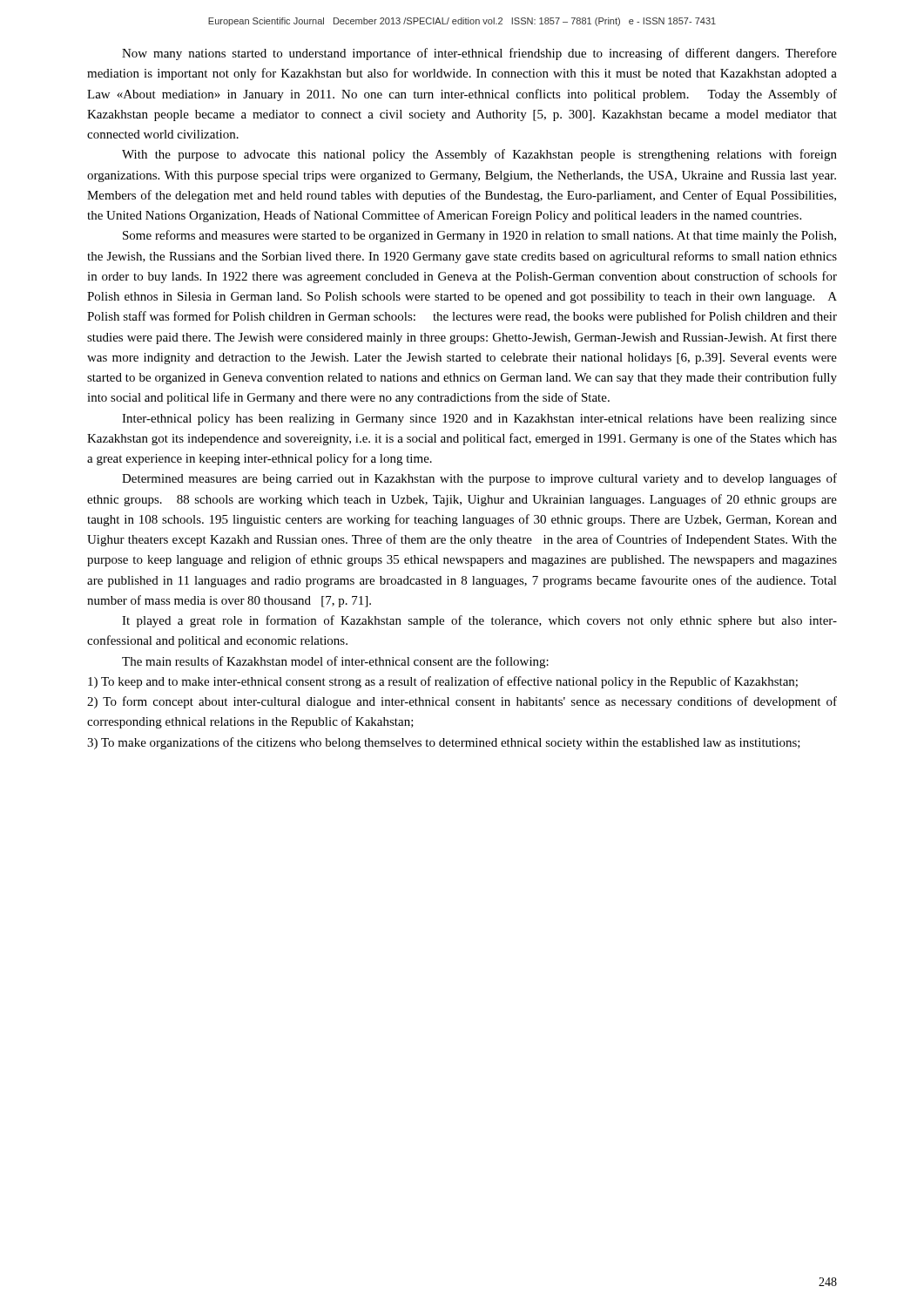Navigate to the passage starting "2) To form concept about inter-cultural dialogue"
The height and width of the screenshot is (1307, 924).
[462, 712]
